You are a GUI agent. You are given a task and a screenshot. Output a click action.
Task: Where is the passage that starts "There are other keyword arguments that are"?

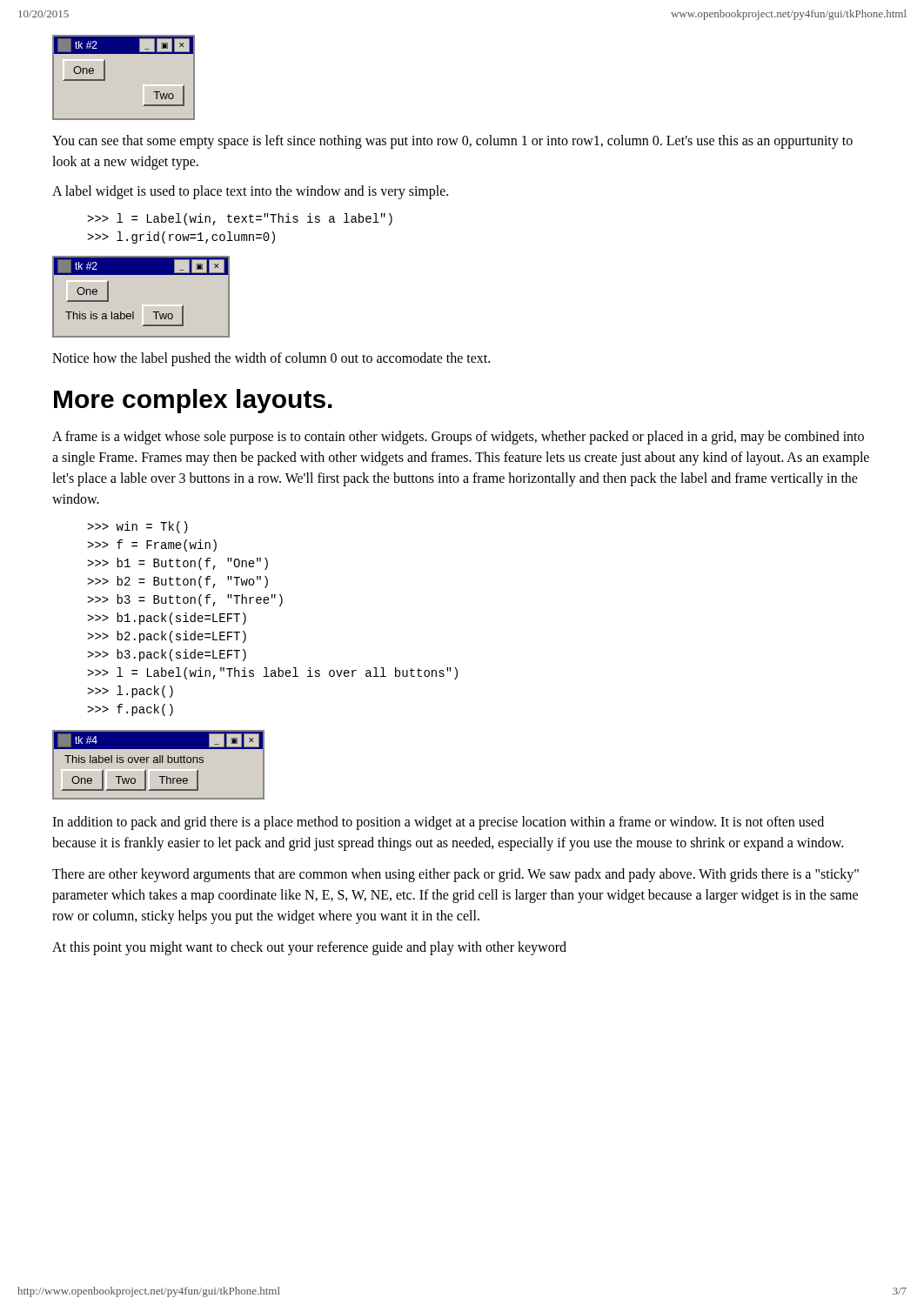[461, 895]
